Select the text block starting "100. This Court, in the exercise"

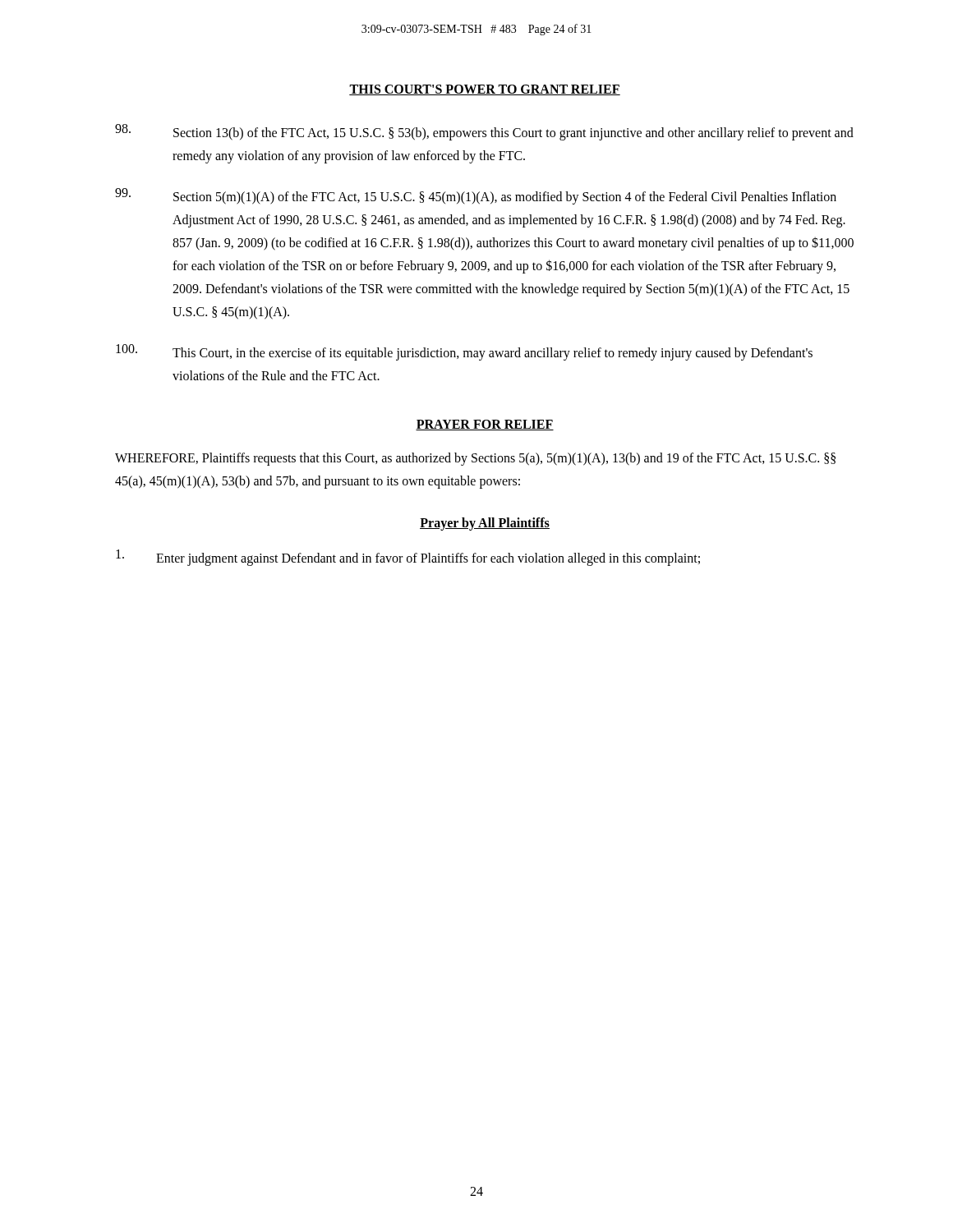click(x=485, y=365)
